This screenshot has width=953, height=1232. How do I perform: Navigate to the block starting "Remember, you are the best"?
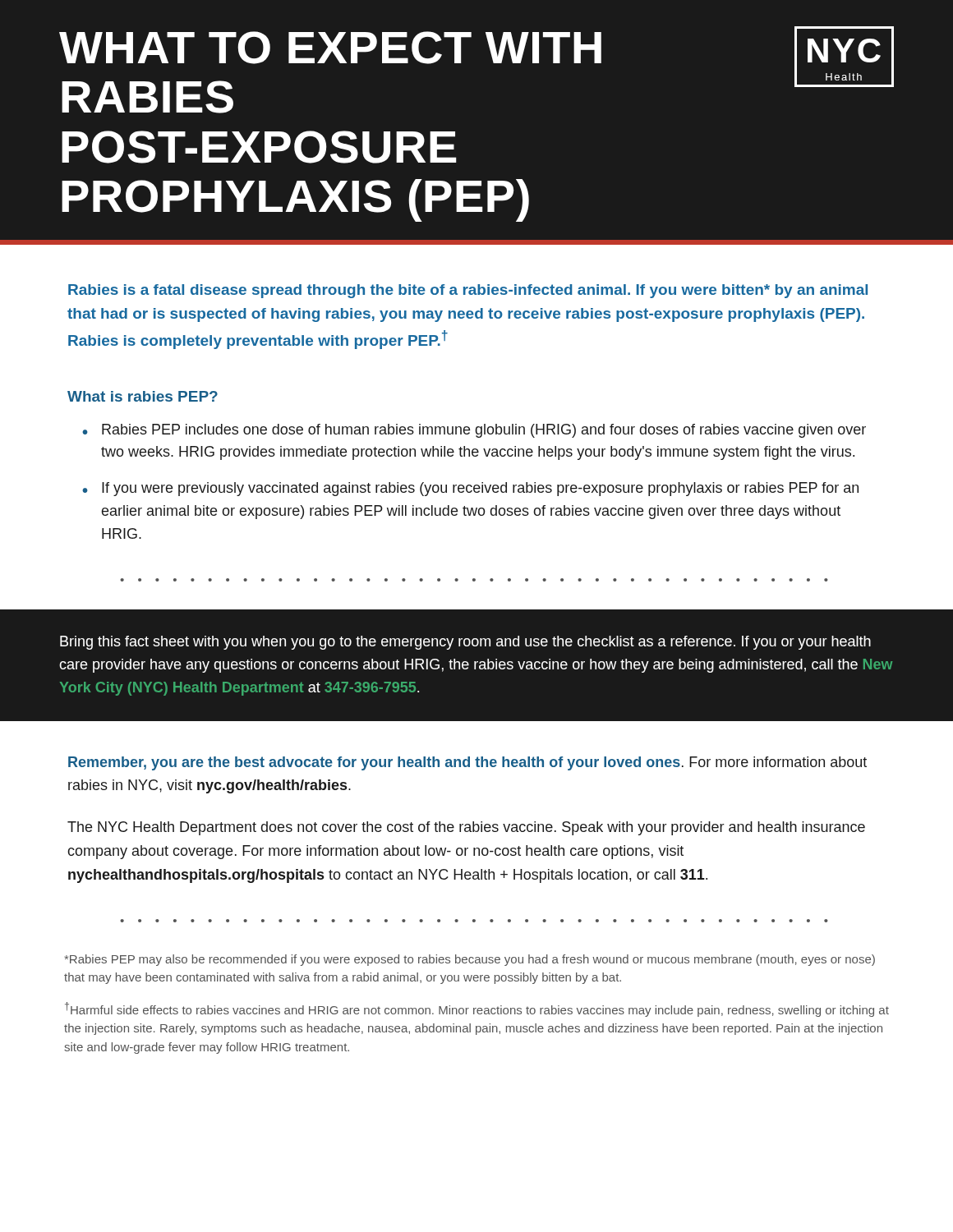[467, 774]
